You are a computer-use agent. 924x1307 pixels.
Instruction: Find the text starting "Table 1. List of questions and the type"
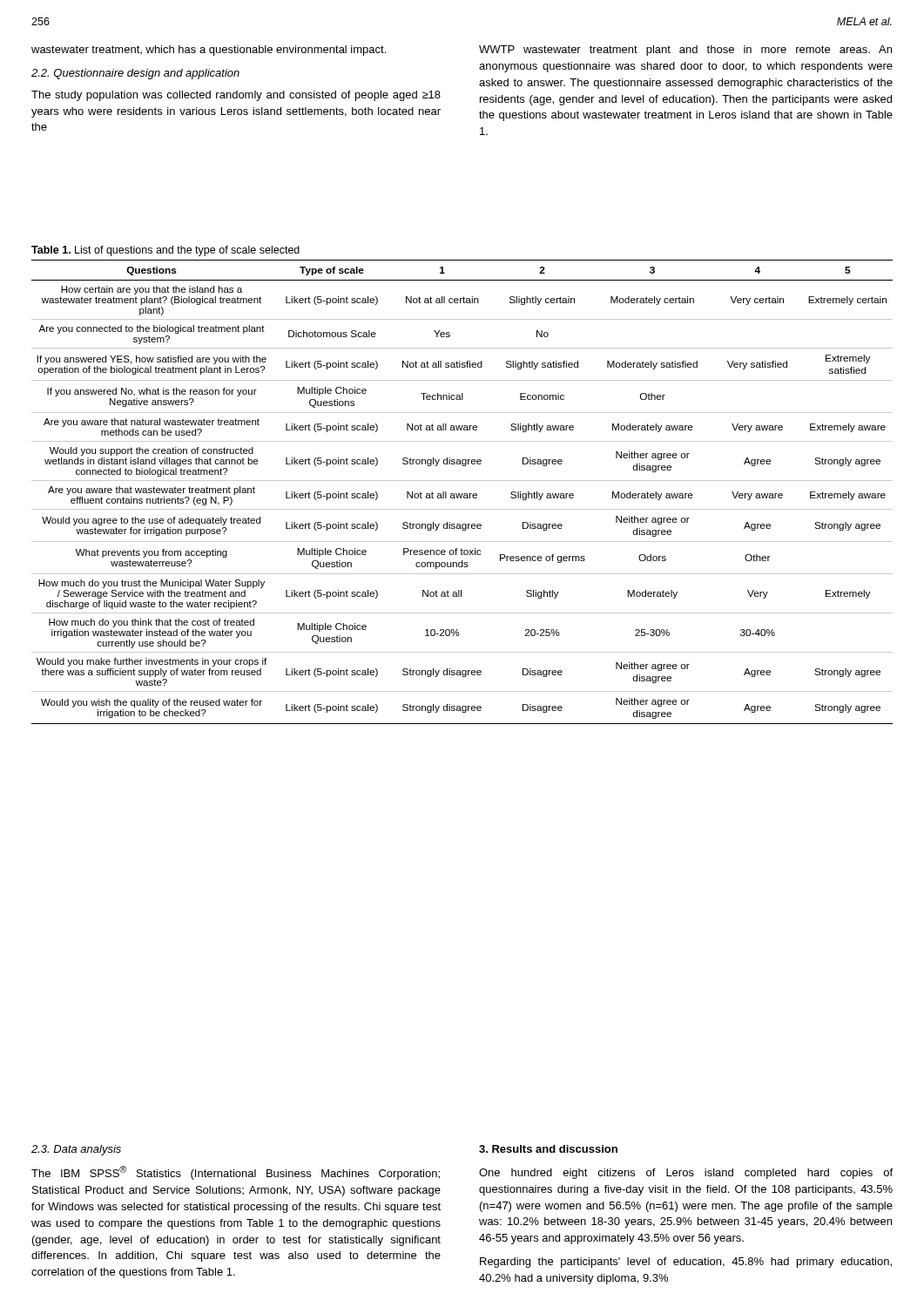[x=166, y=250]
